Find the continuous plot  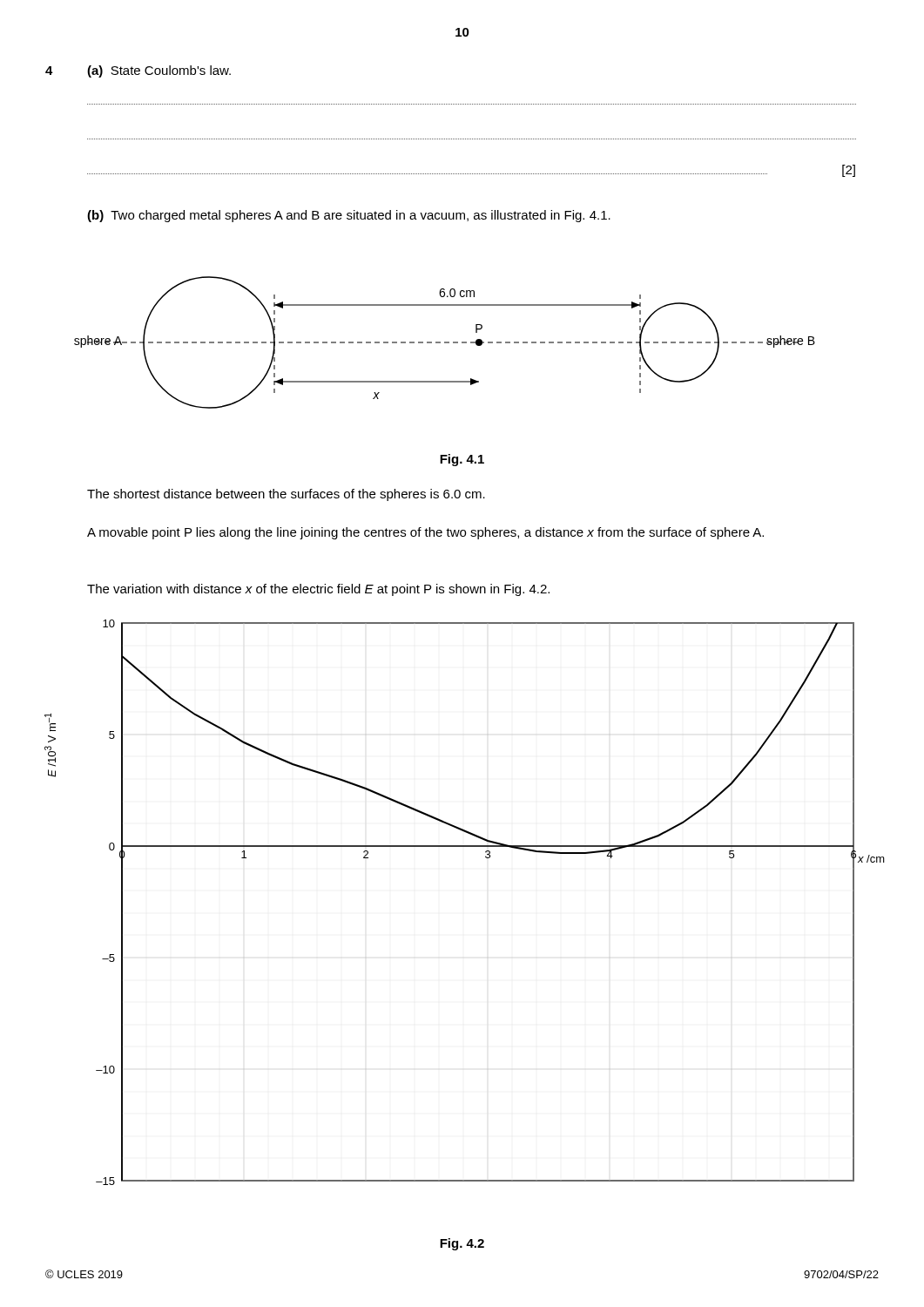click(x=466, y=919)
